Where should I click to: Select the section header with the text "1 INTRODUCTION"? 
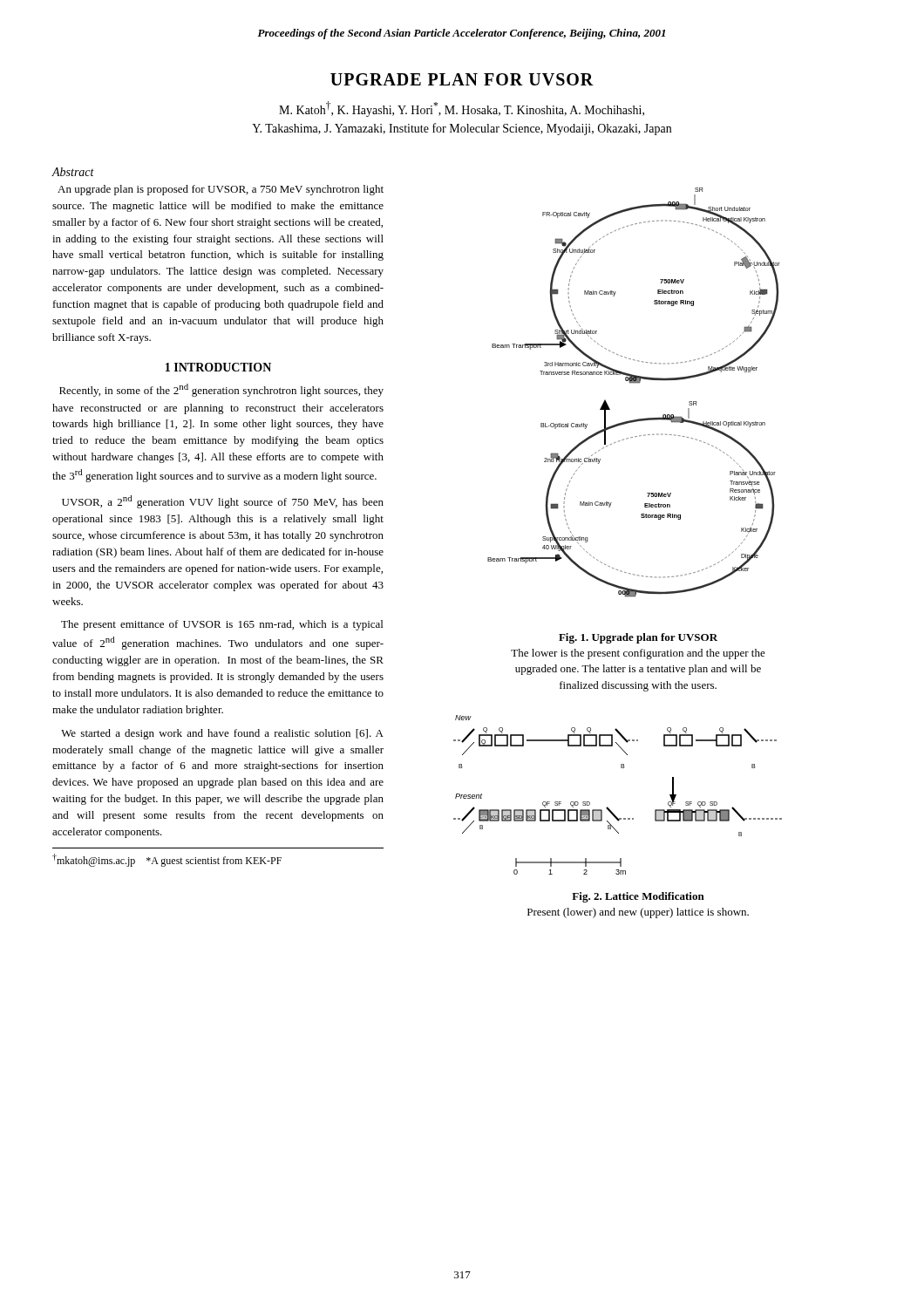[218, 368]
